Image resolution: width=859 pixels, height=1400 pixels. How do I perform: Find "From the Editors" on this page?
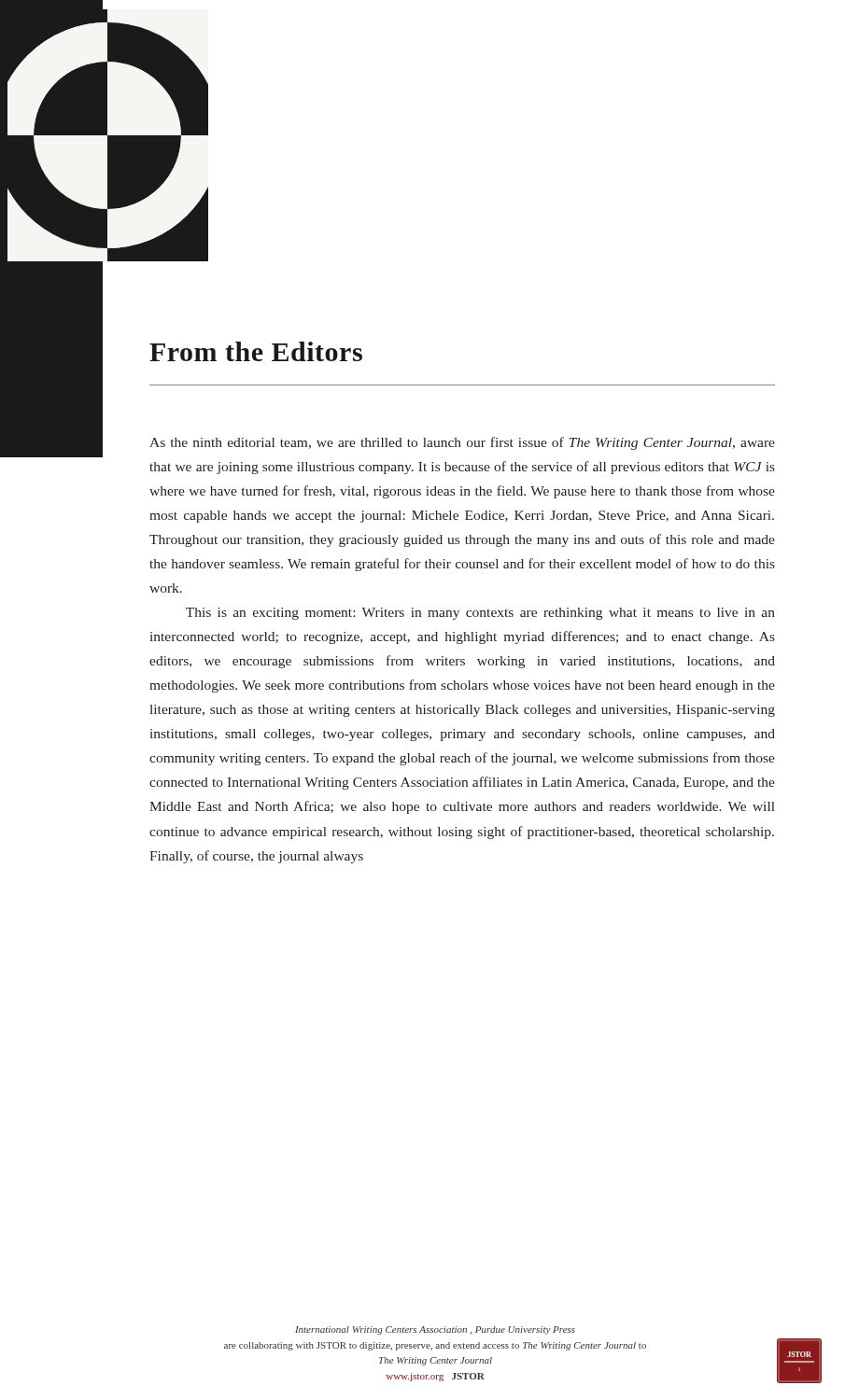pos(256,351)
